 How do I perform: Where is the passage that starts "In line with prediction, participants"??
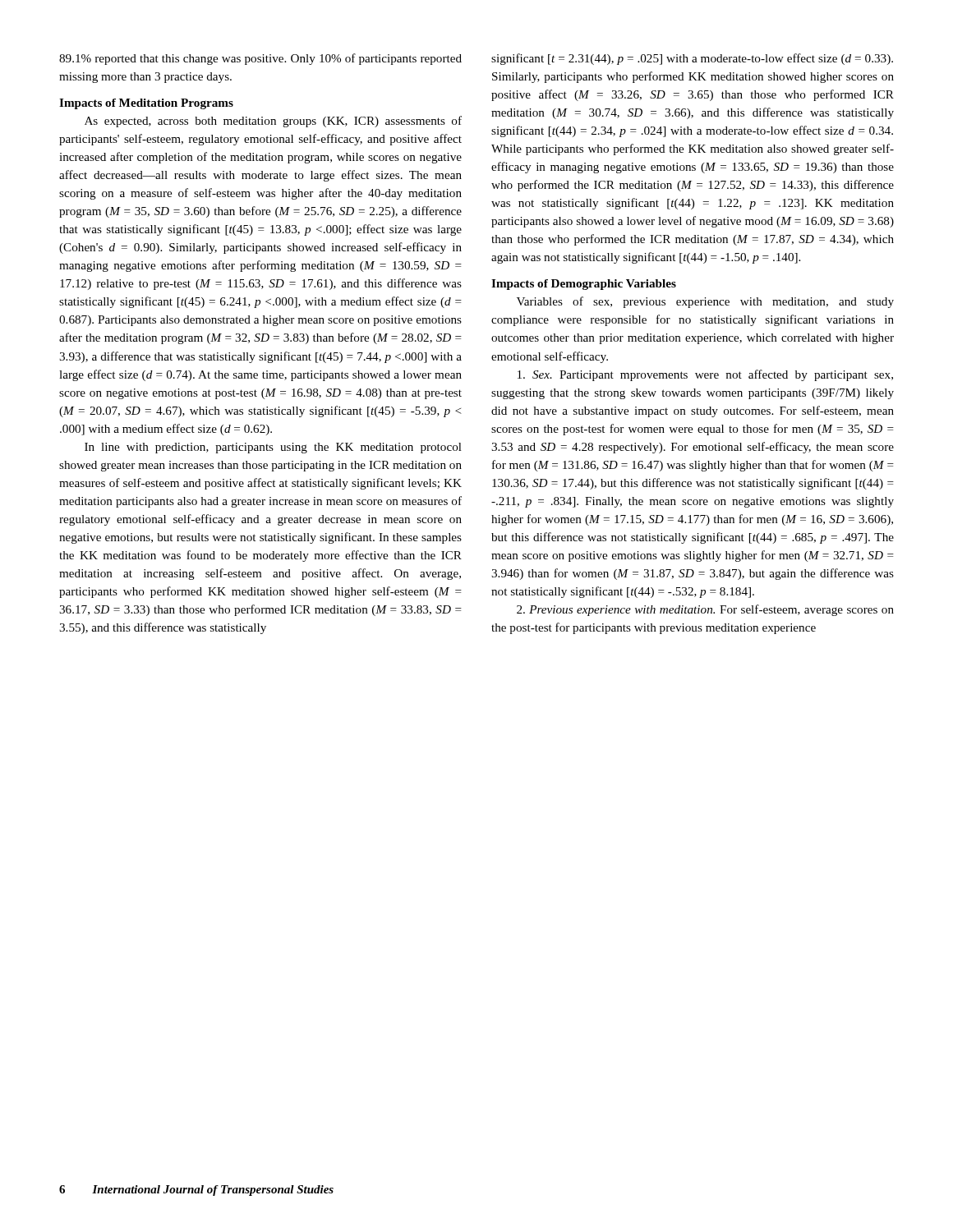point(260,537)
